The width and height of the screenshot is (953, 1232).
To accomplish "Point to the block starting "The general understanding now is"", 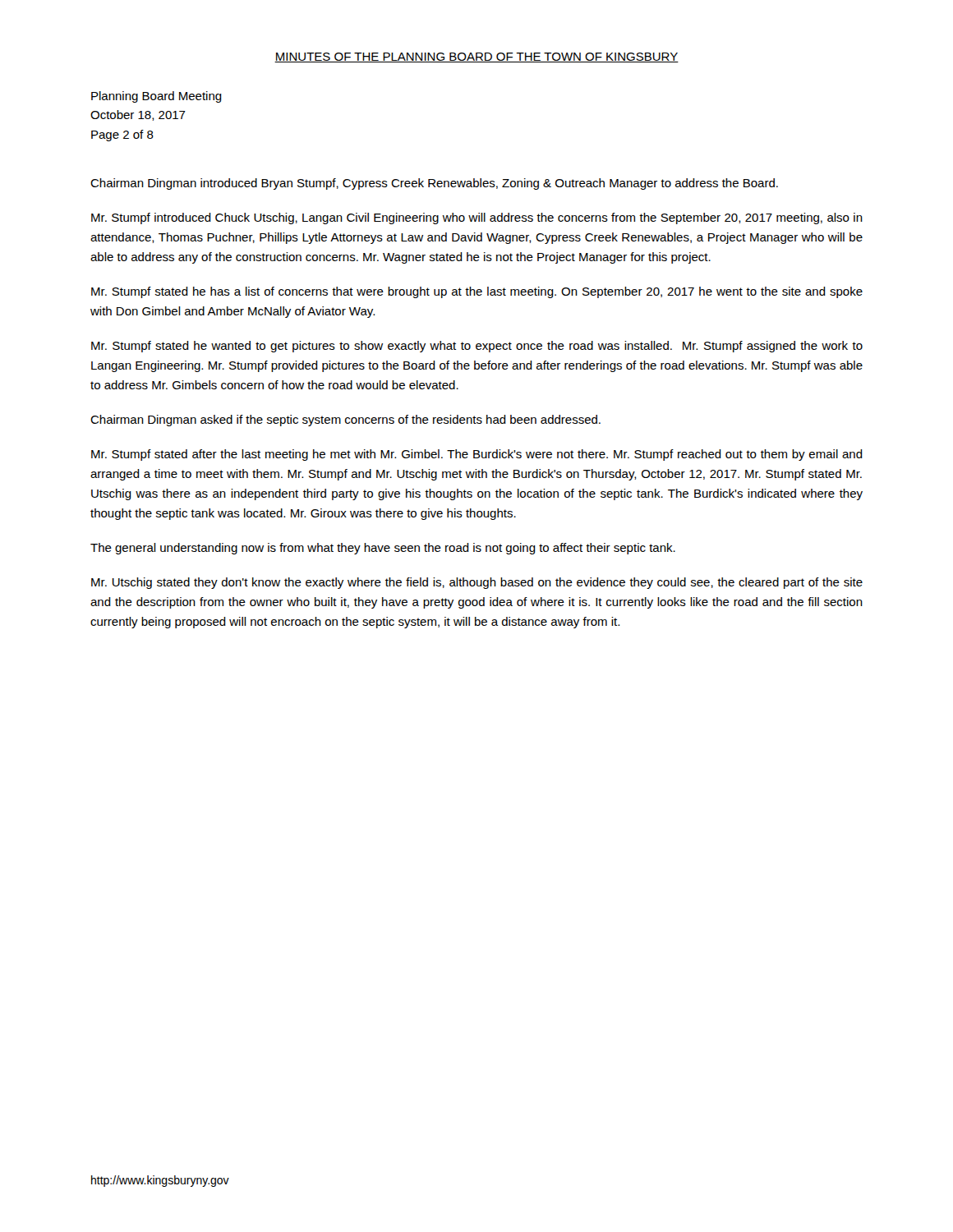I will (x=383, y=547).
